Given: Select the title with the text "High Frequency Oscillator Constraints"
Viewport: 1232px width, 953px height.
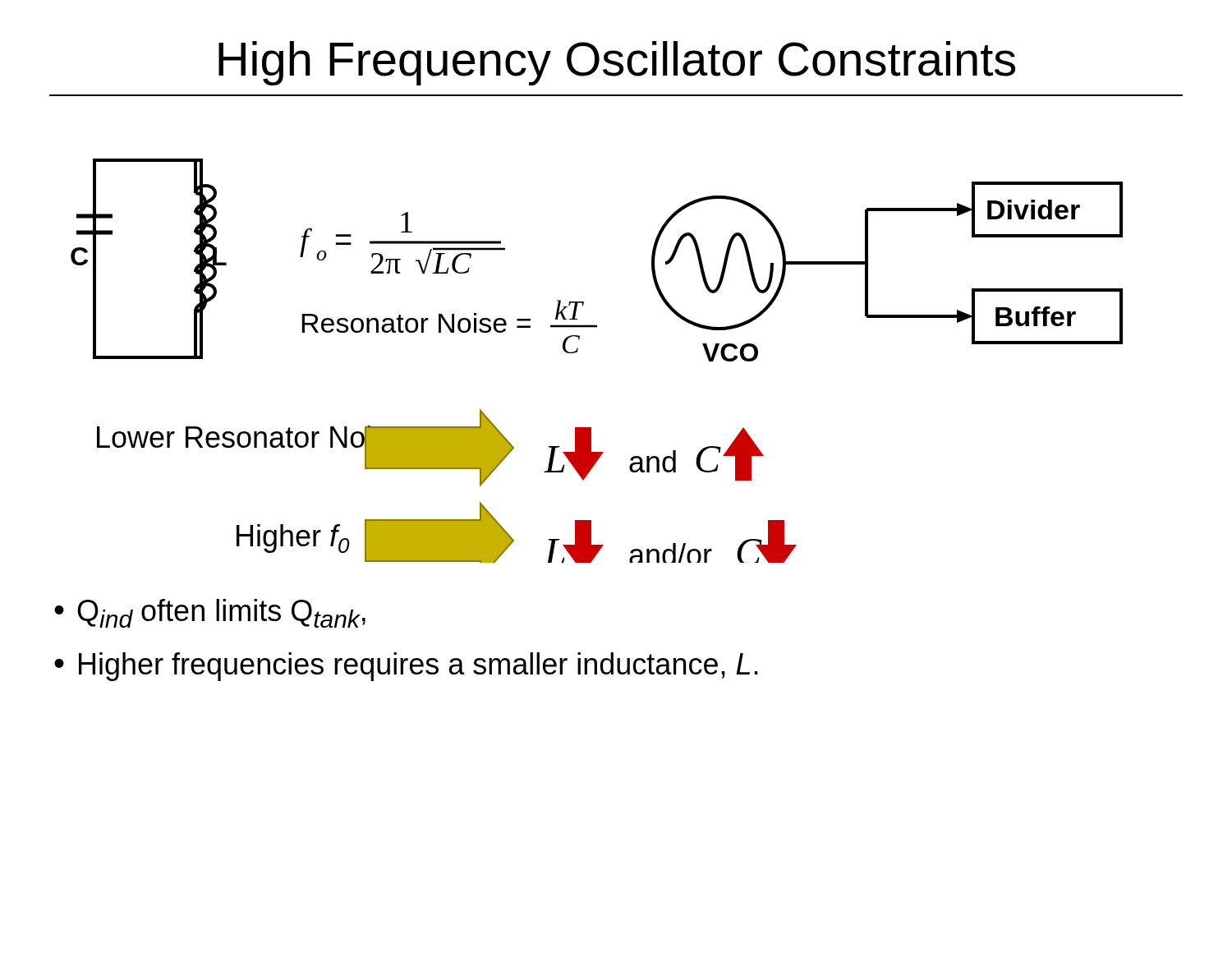Looking at the screenshot, I should (x=616, y=59).
